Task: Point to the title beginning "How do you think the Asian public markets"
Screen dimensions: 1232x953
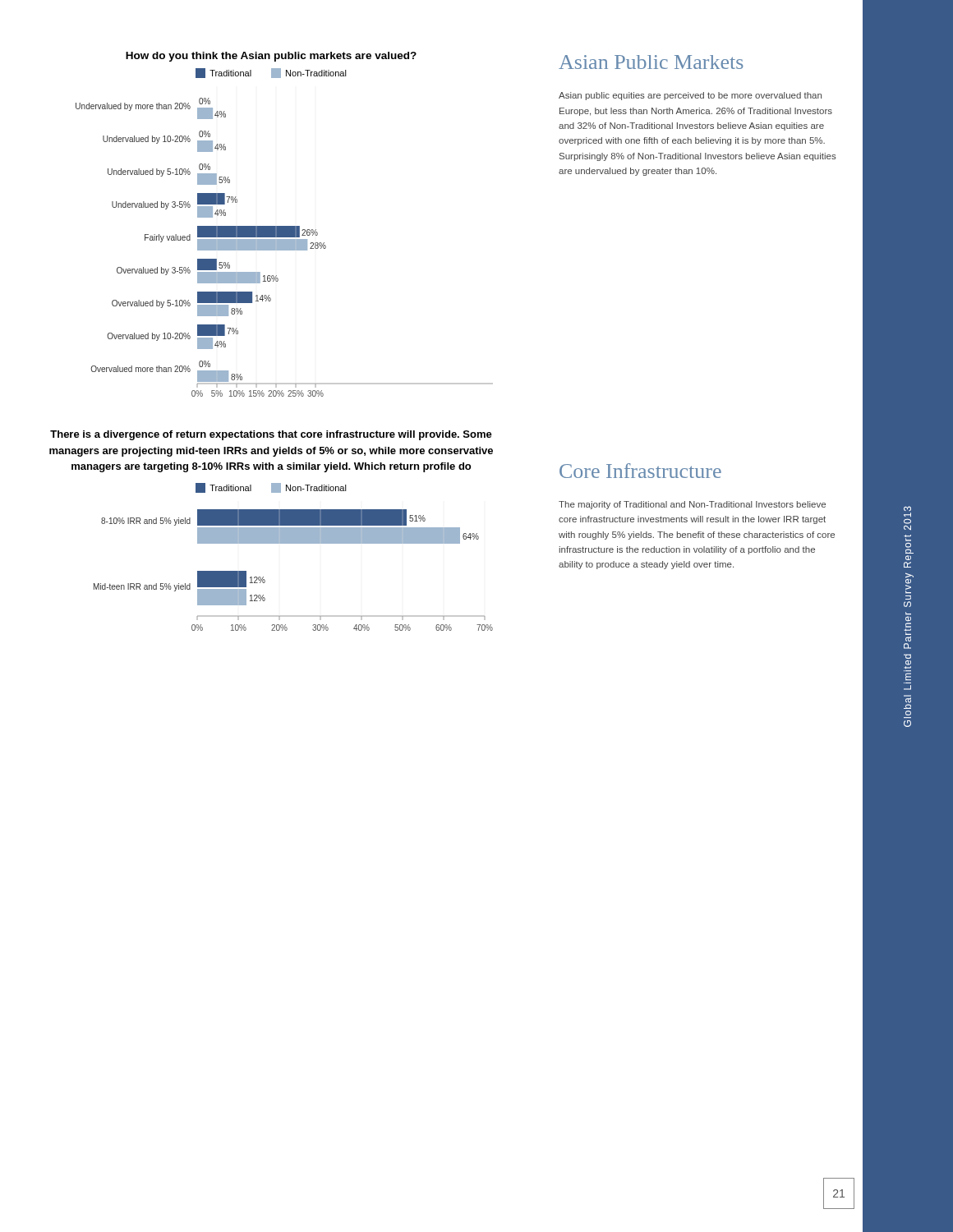Action: click(x=271, y=55)
